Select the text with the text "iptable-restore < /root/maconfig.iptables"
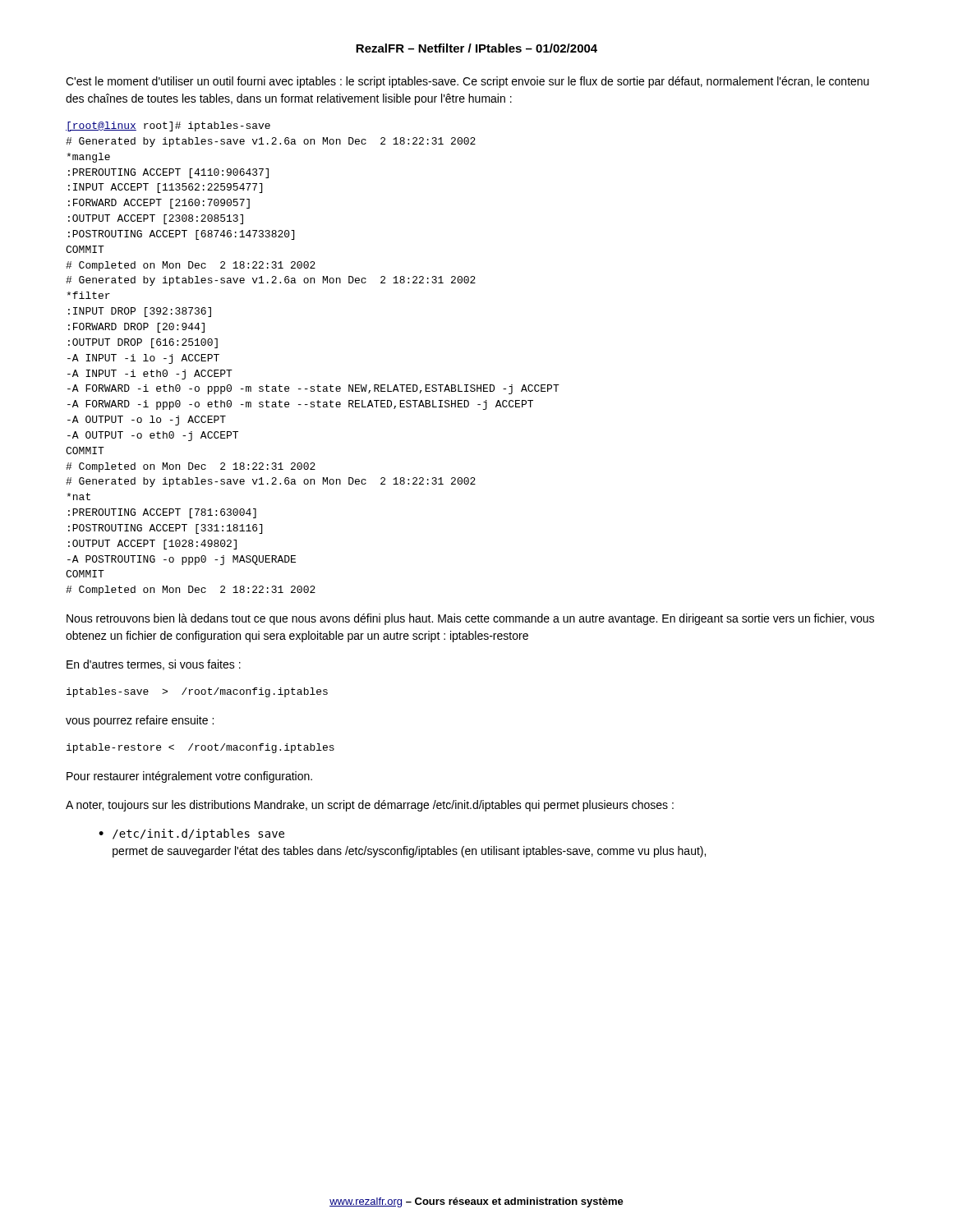 (x=200, y=748)
